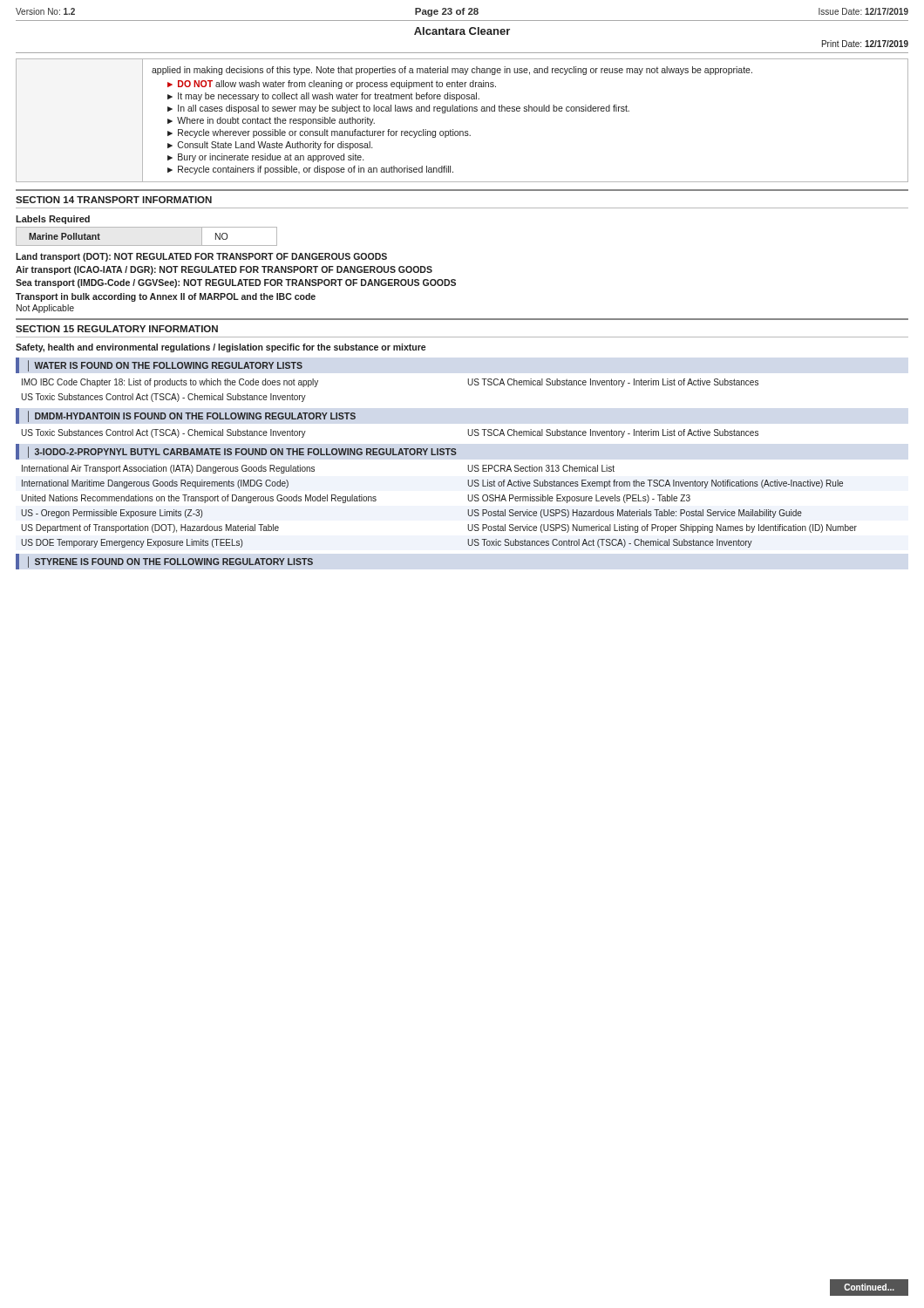Viewport: 924px width, 1308px height.
Task: Point to "SECTION 14 TRANSPORT INFORMATION"
Action: point(114,200)
